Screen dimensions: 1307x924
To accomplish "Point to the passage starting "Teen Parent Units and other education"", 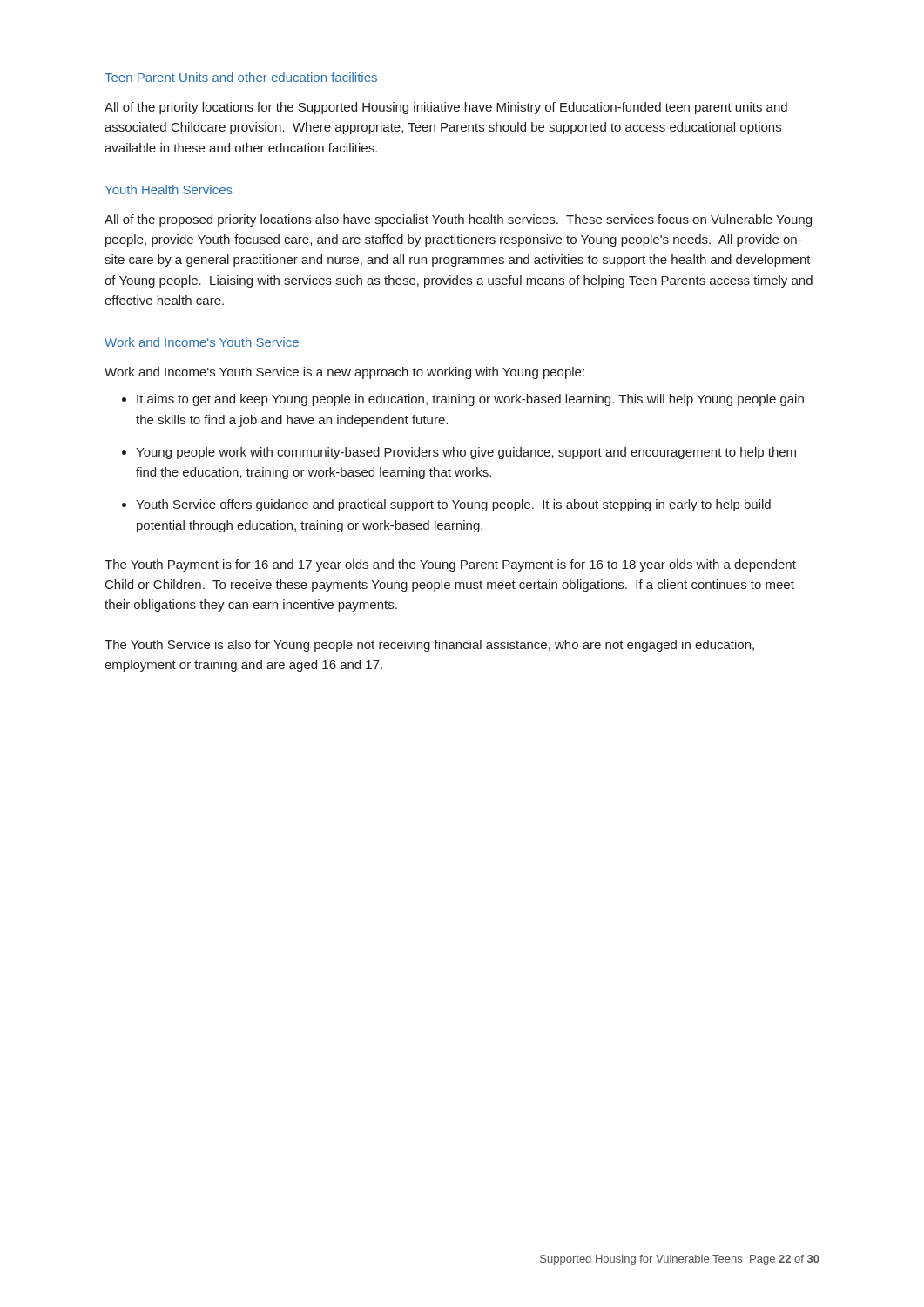I will point(241,77).
